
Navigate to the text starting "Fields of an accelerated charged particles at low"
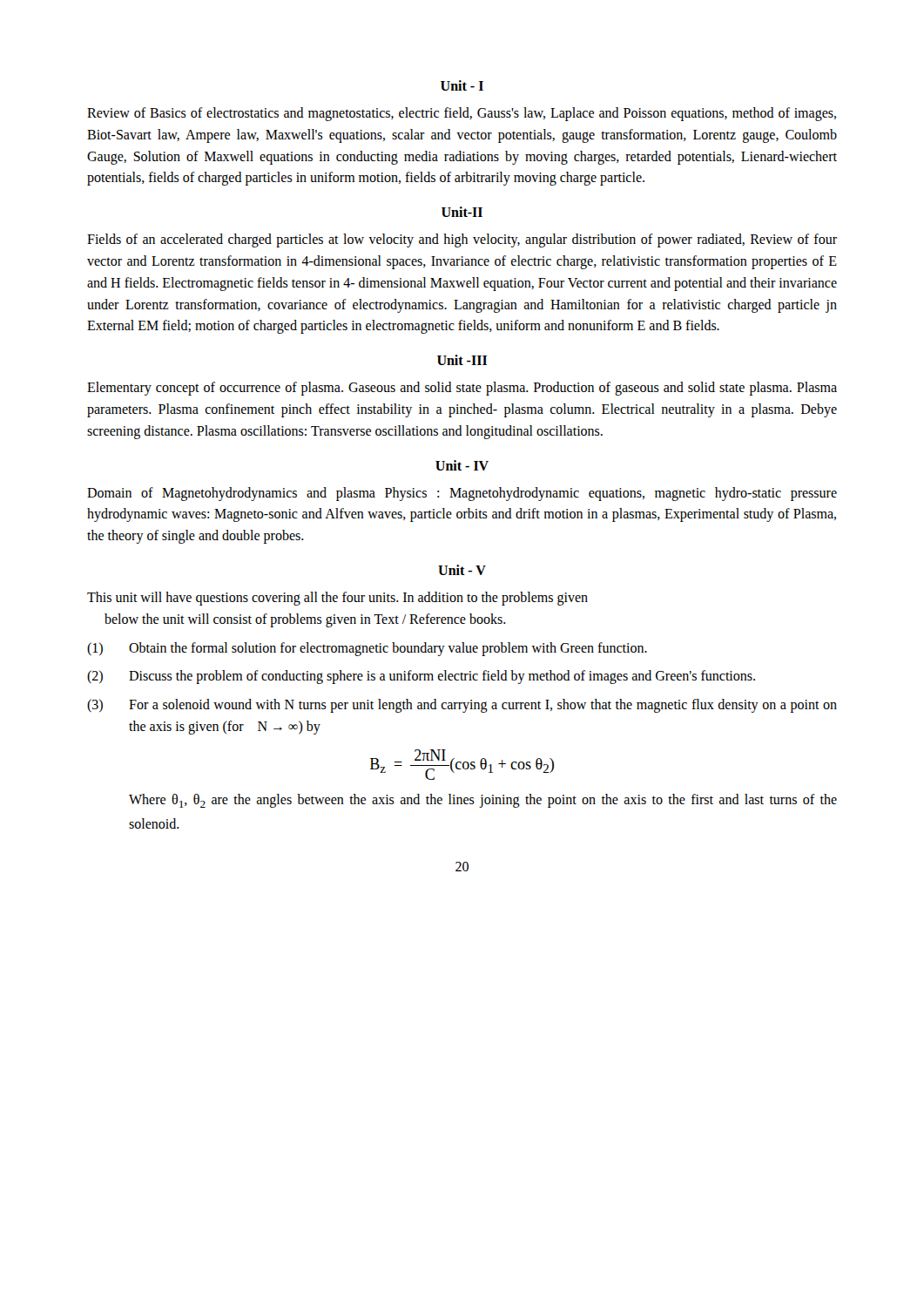point(462,283)
